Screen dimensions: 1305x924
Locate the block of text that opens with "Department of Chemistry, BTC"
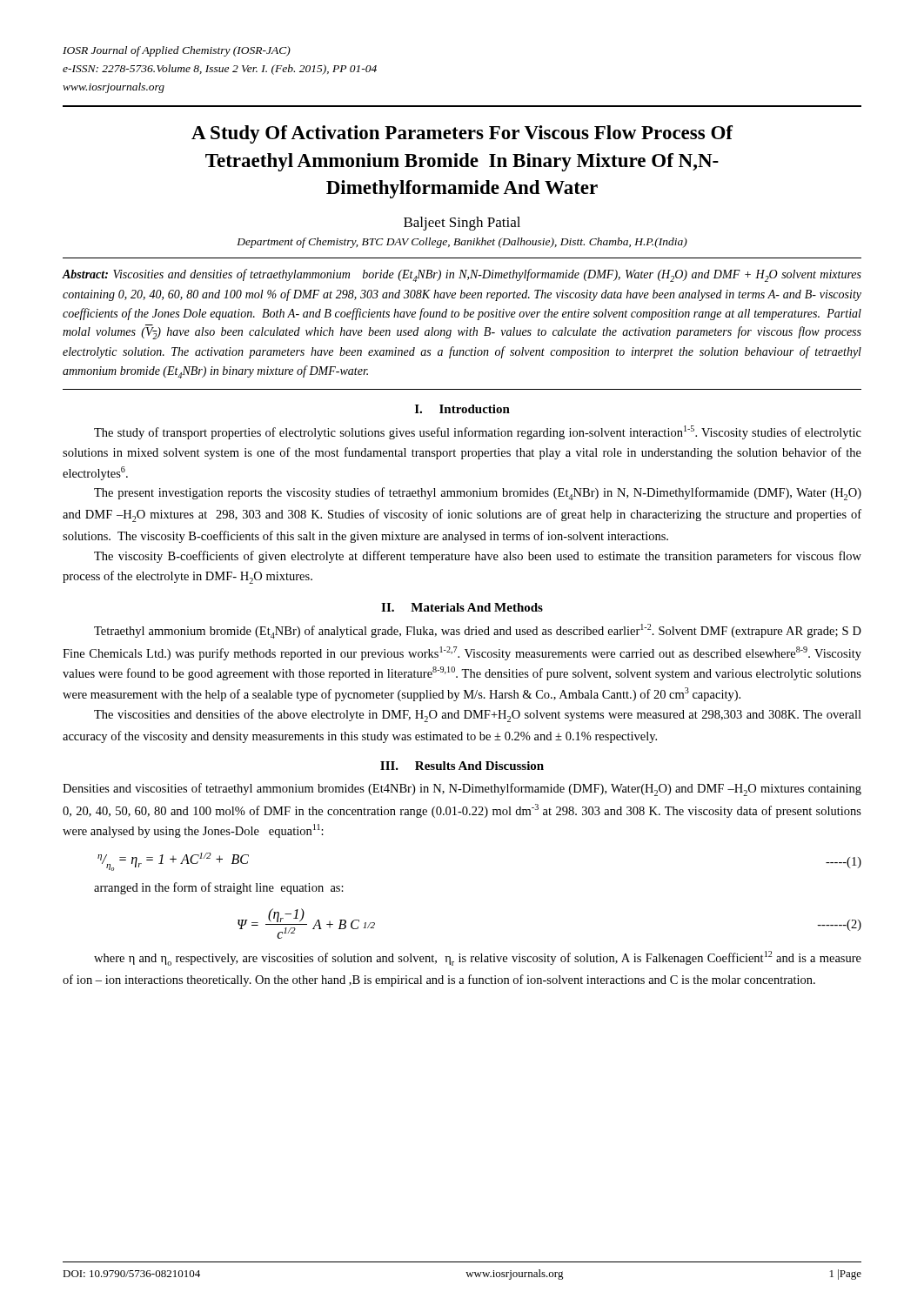pyautogui.click(x=462, y=241)
